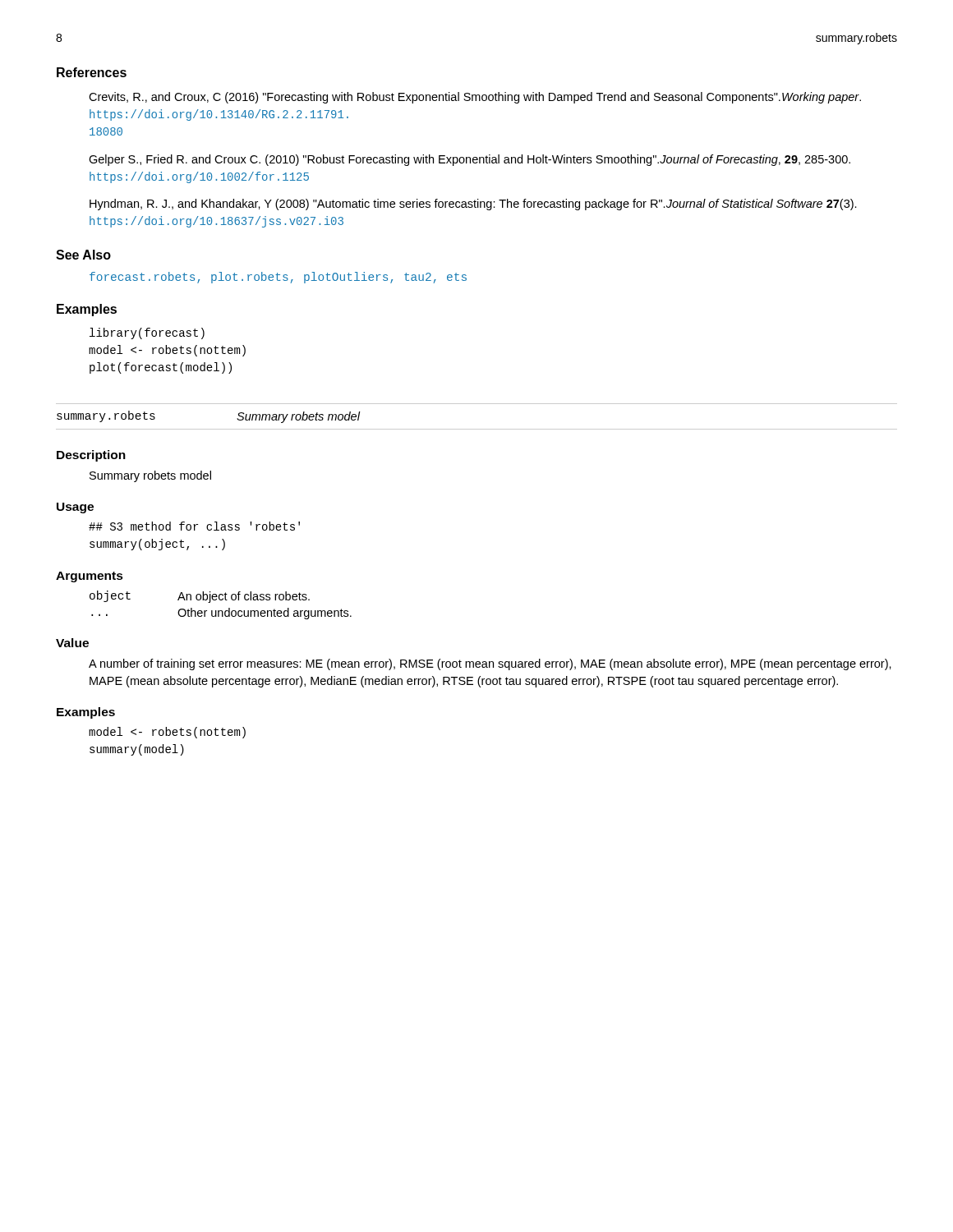The width and height of the screenshot is (953, 1232).
Task: Select the block starting "Gelper S., Fried R."
Action: tap(470, 168)
